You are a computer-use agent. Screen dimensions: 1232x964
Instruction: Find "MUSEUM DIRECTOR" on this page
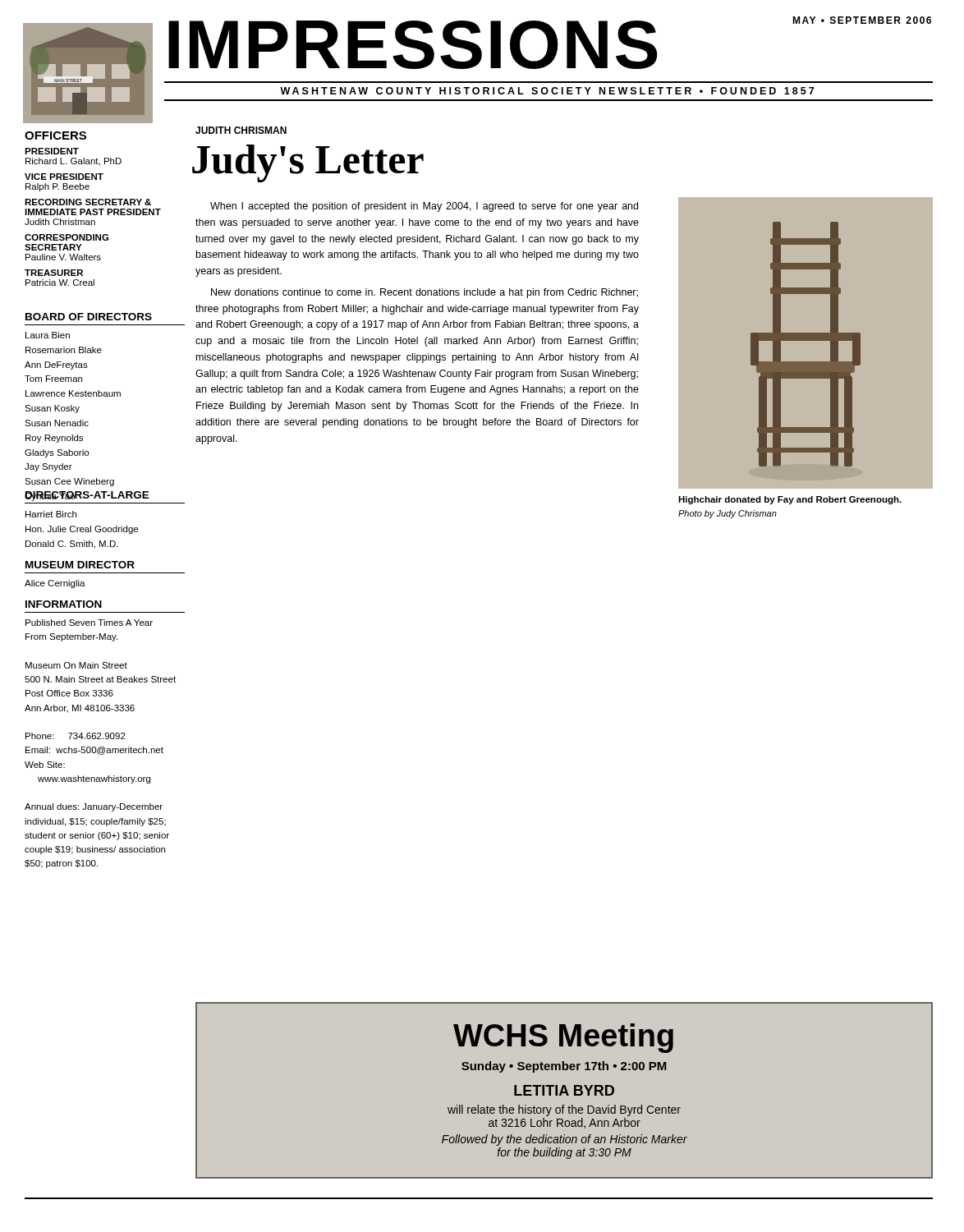[x=105, y=566]
